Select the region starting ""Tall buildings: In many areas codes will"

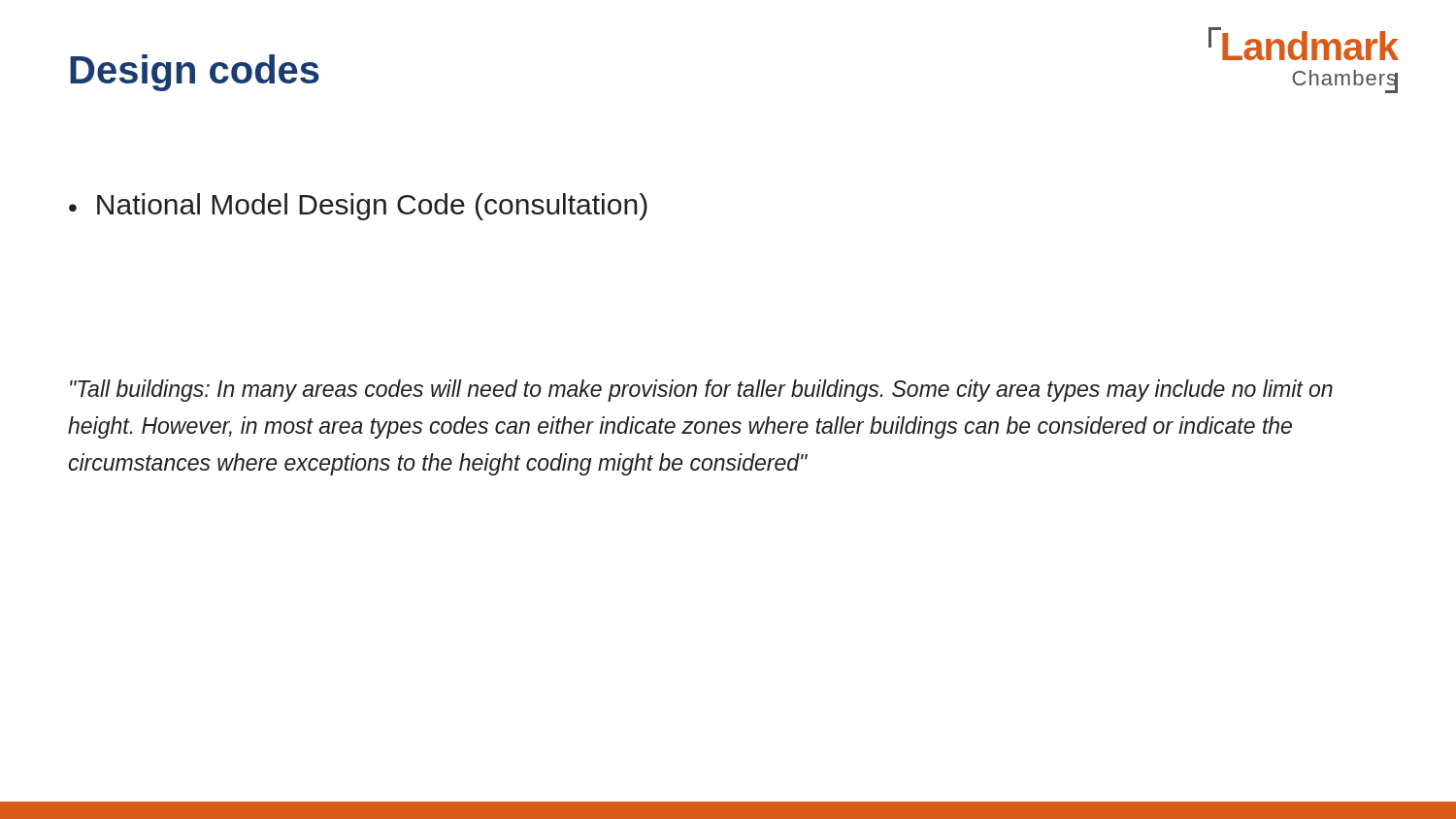[x=723, y=427]
